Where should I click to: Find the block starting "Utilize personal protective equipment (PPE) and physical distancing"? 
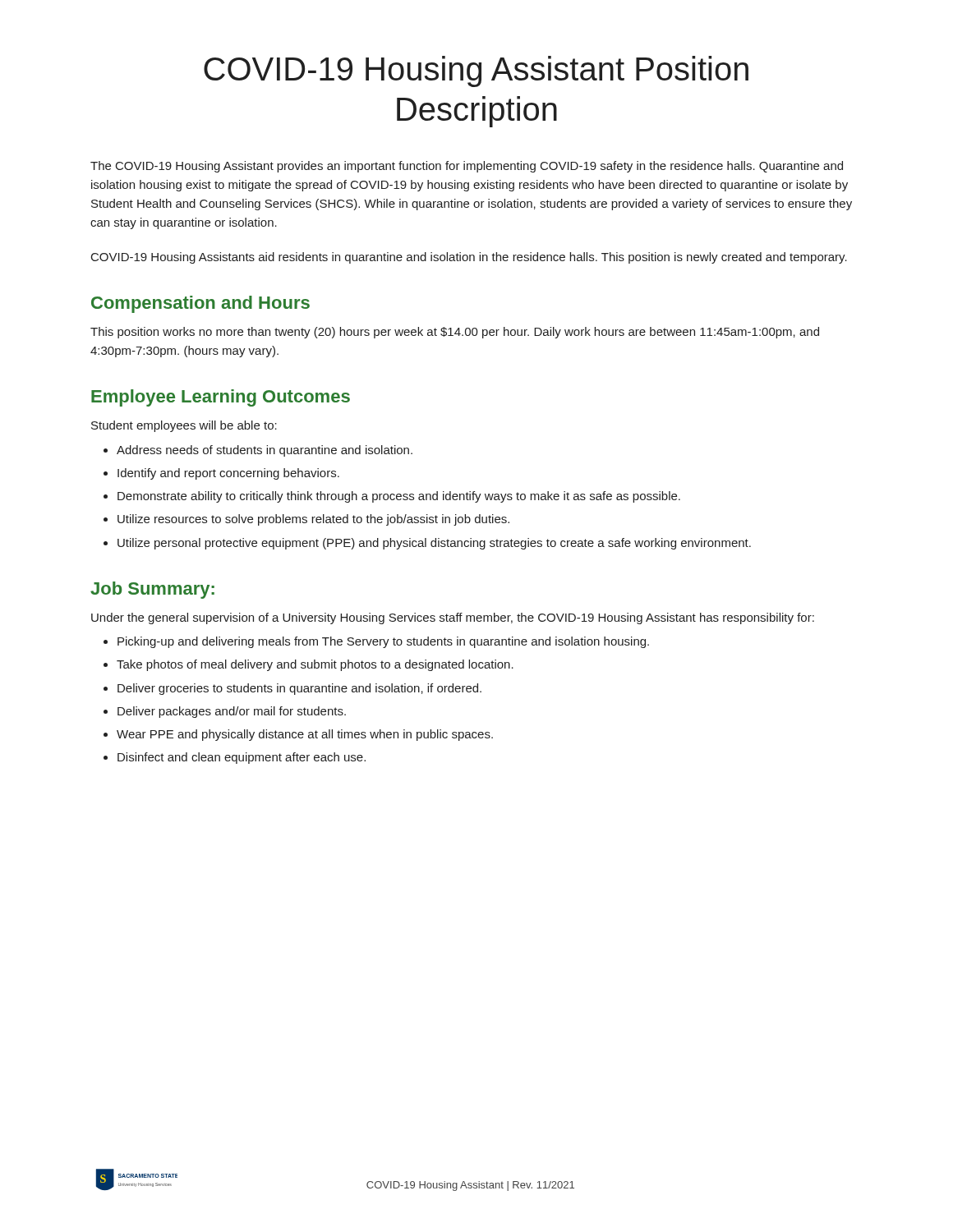490,542
